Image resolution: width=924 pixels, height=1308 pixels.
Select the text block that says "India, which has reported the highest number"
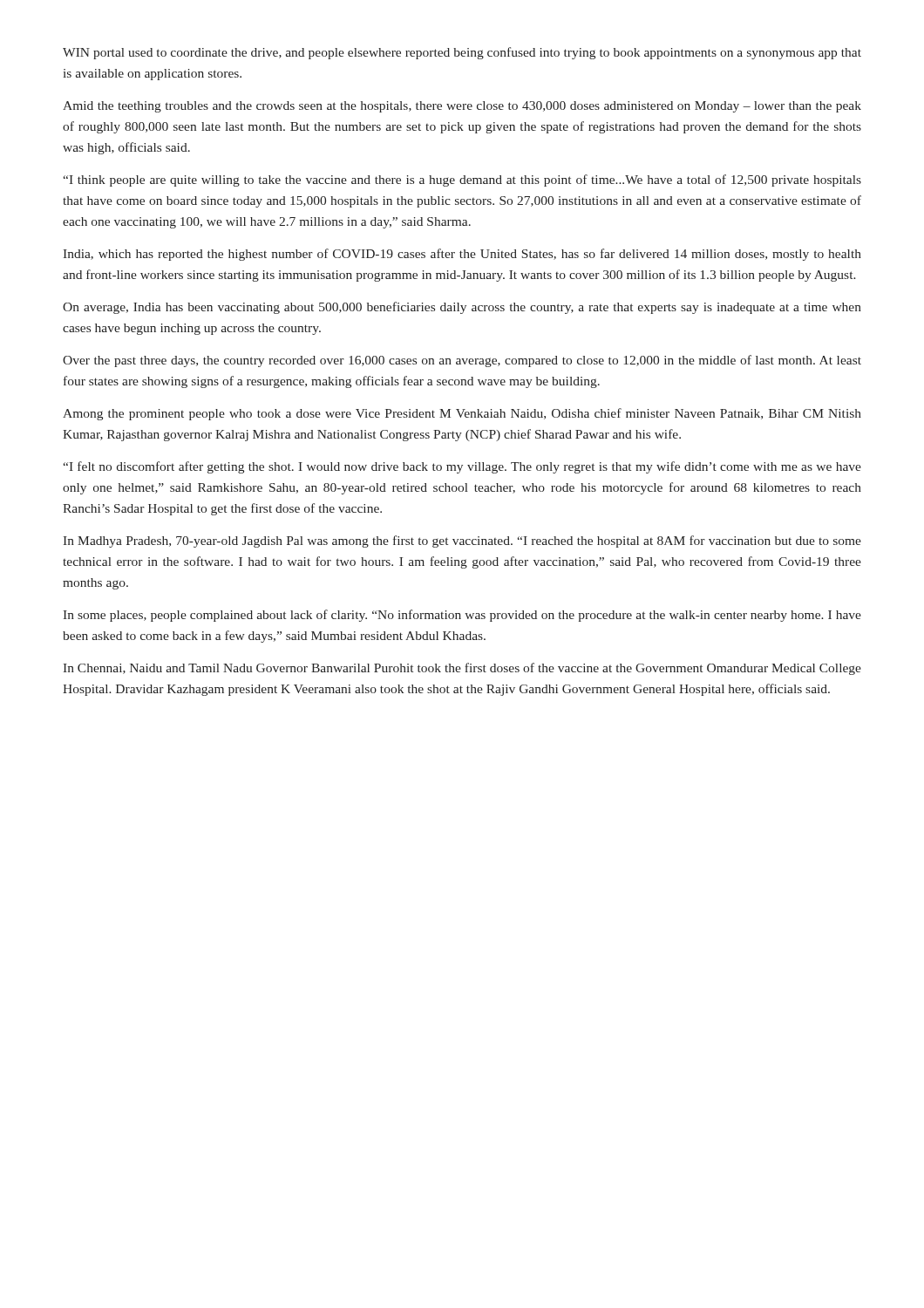pos(462,264)
